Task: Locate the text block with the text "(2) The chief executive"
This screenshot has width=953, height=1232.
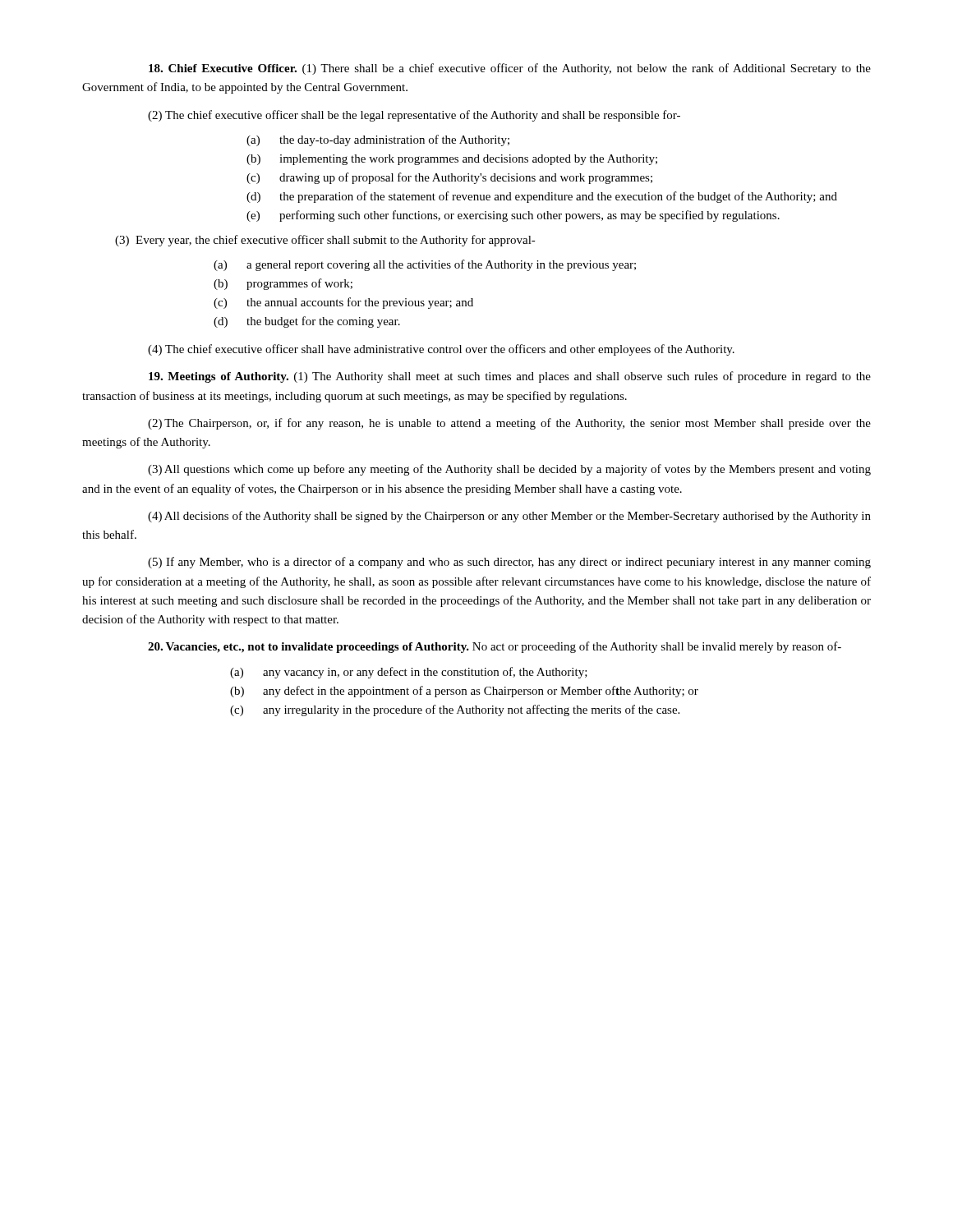Action: tap(509, 115)
